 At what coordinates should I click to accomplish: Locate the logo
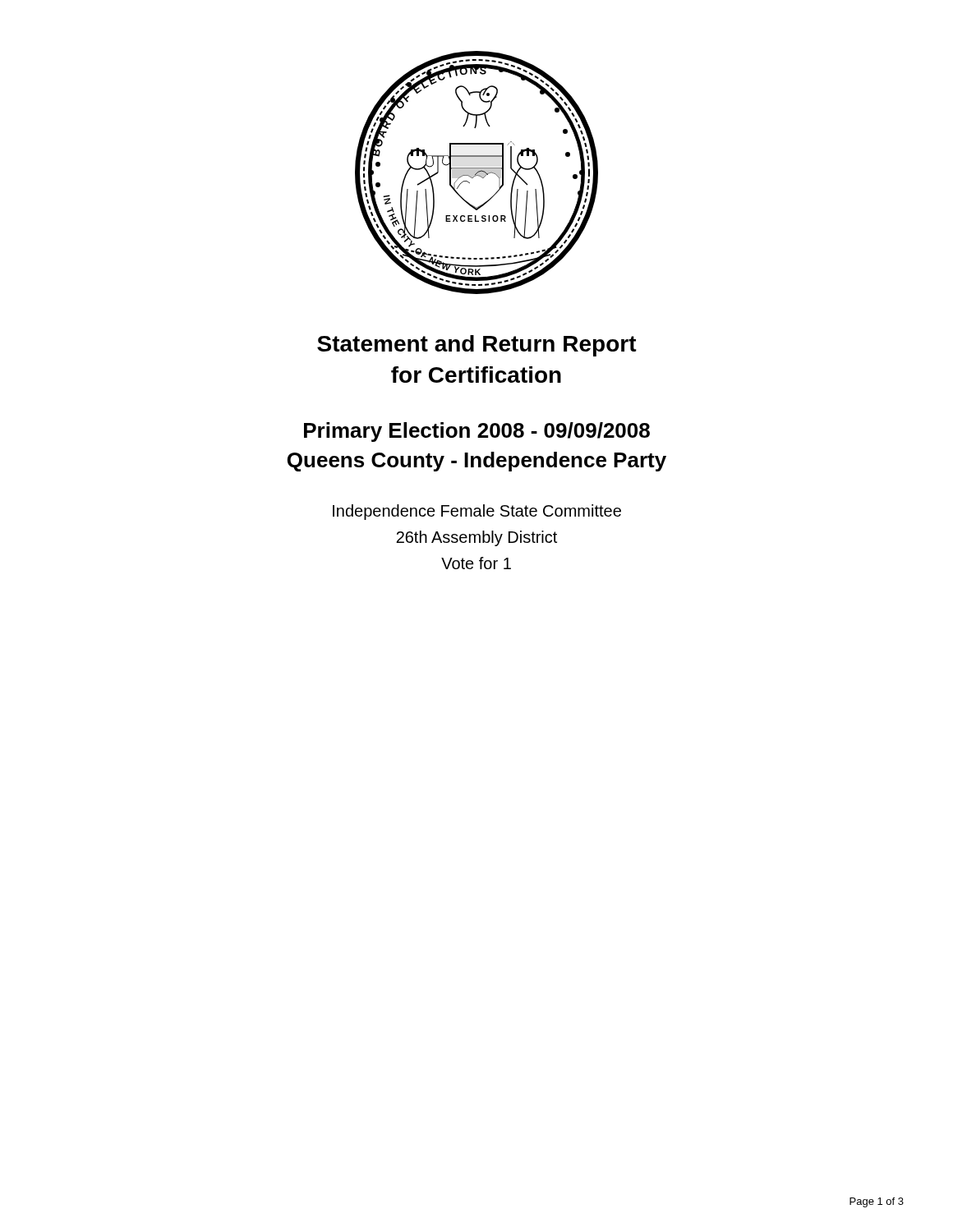pos(476,172)
